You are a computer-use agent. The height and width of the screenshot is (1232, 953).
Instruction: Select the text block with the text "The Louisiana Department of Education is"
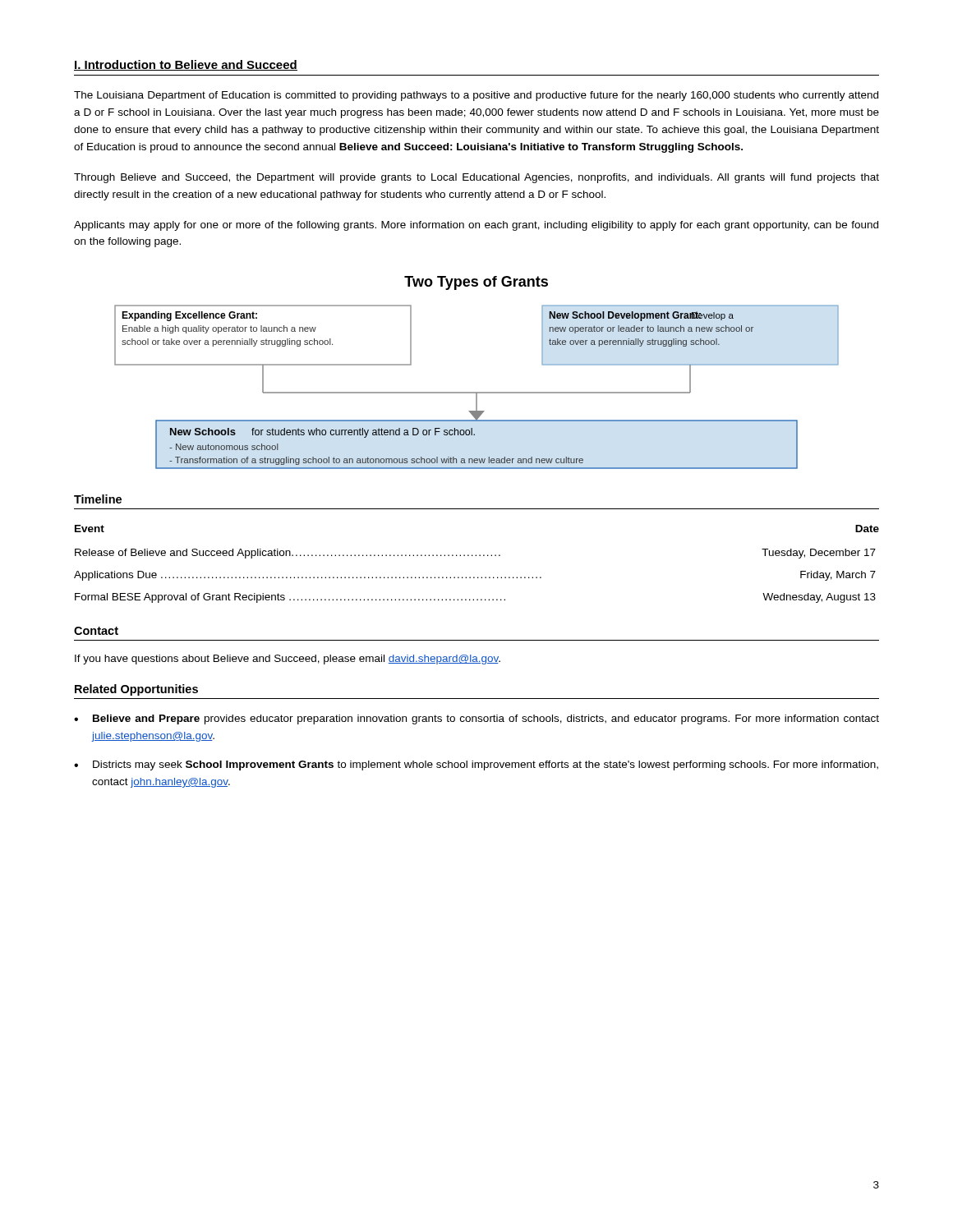(476, 121)
